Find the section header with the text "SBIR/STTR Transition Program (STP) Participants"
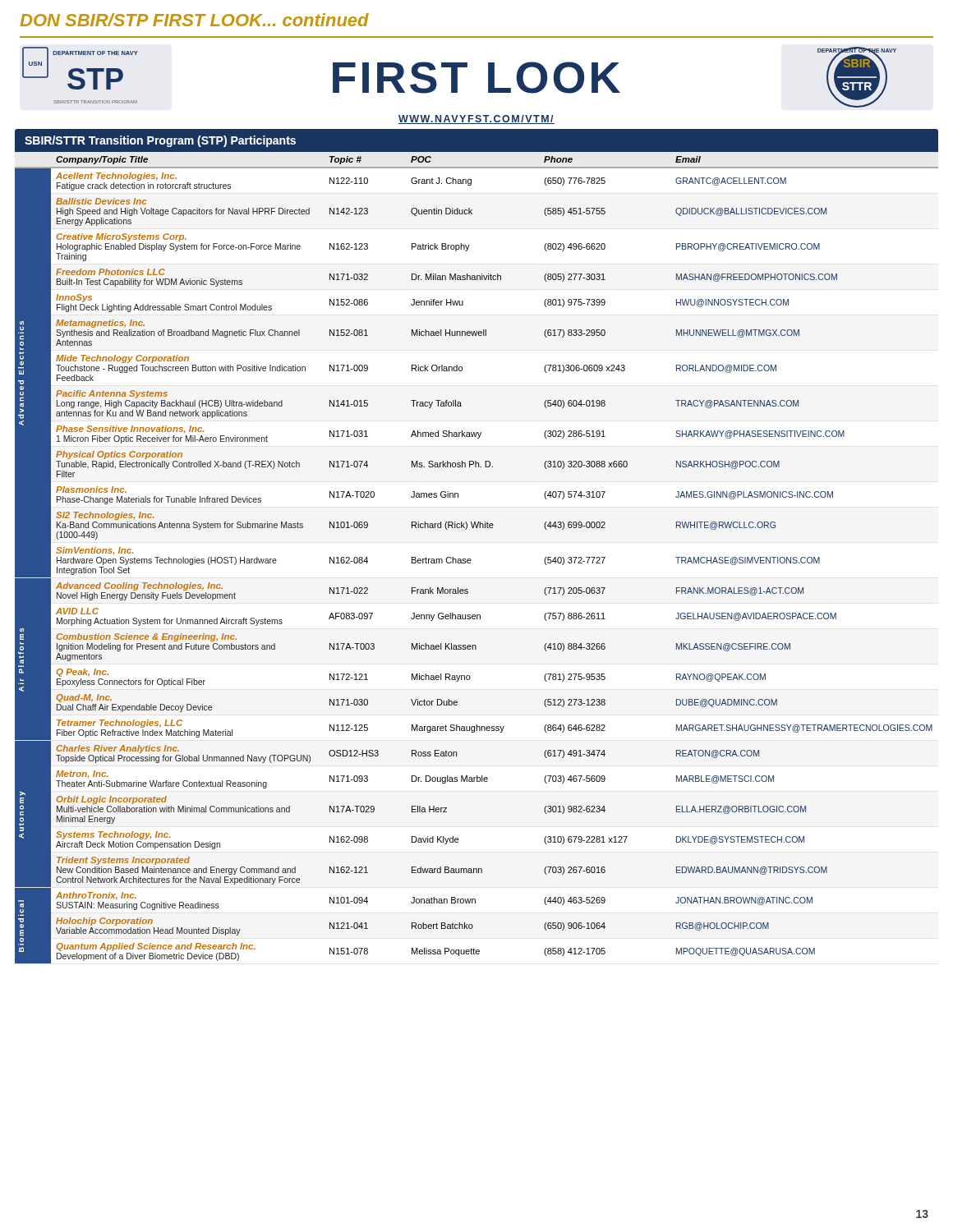The width and height of the screenshot is (953, 1232). click(160, 140)
